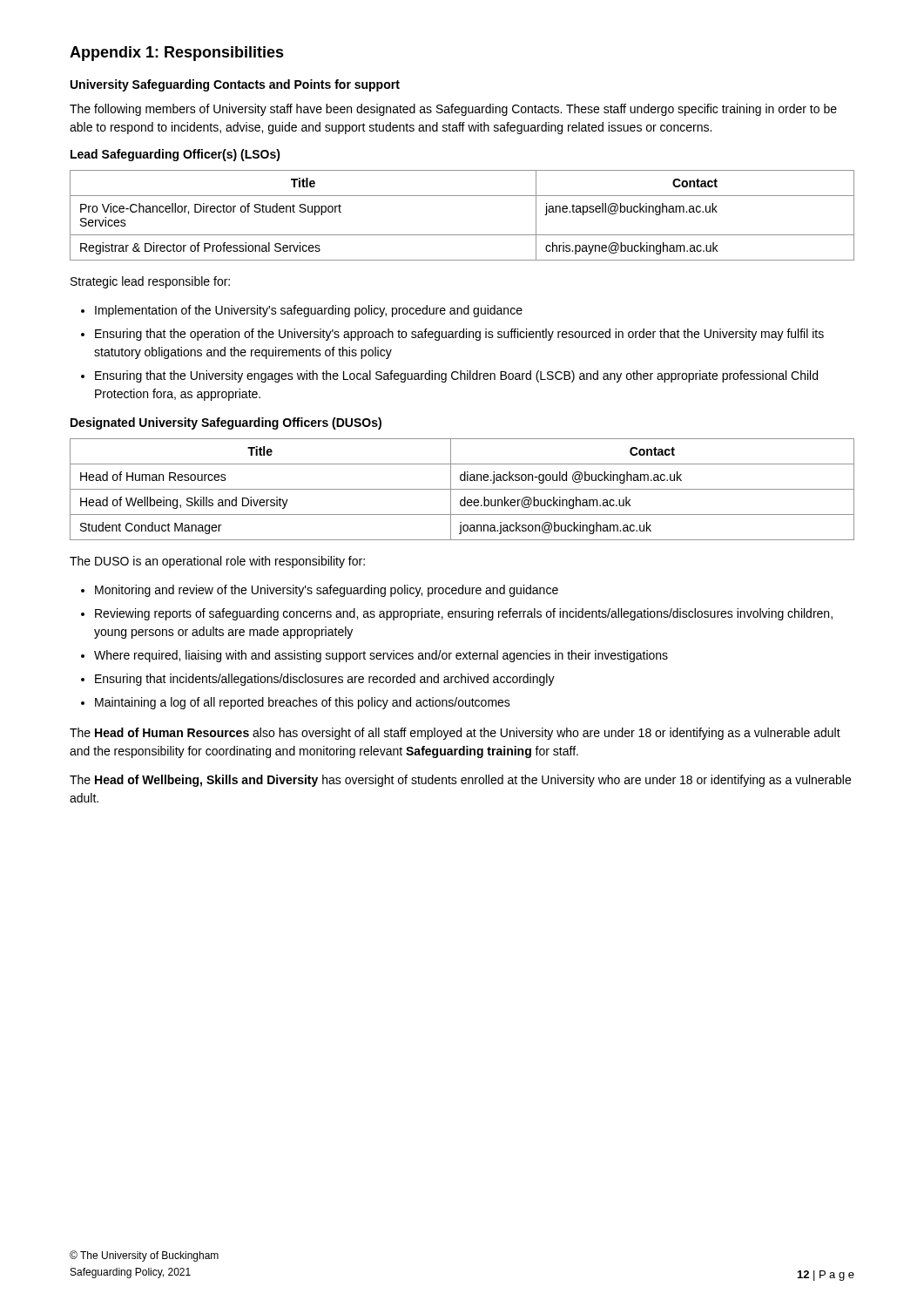Viewport: 924px width, 1307px height.
Task: Select the list item with the text "Where required, liaising with and assisting support"
Action: pos(462,656)
